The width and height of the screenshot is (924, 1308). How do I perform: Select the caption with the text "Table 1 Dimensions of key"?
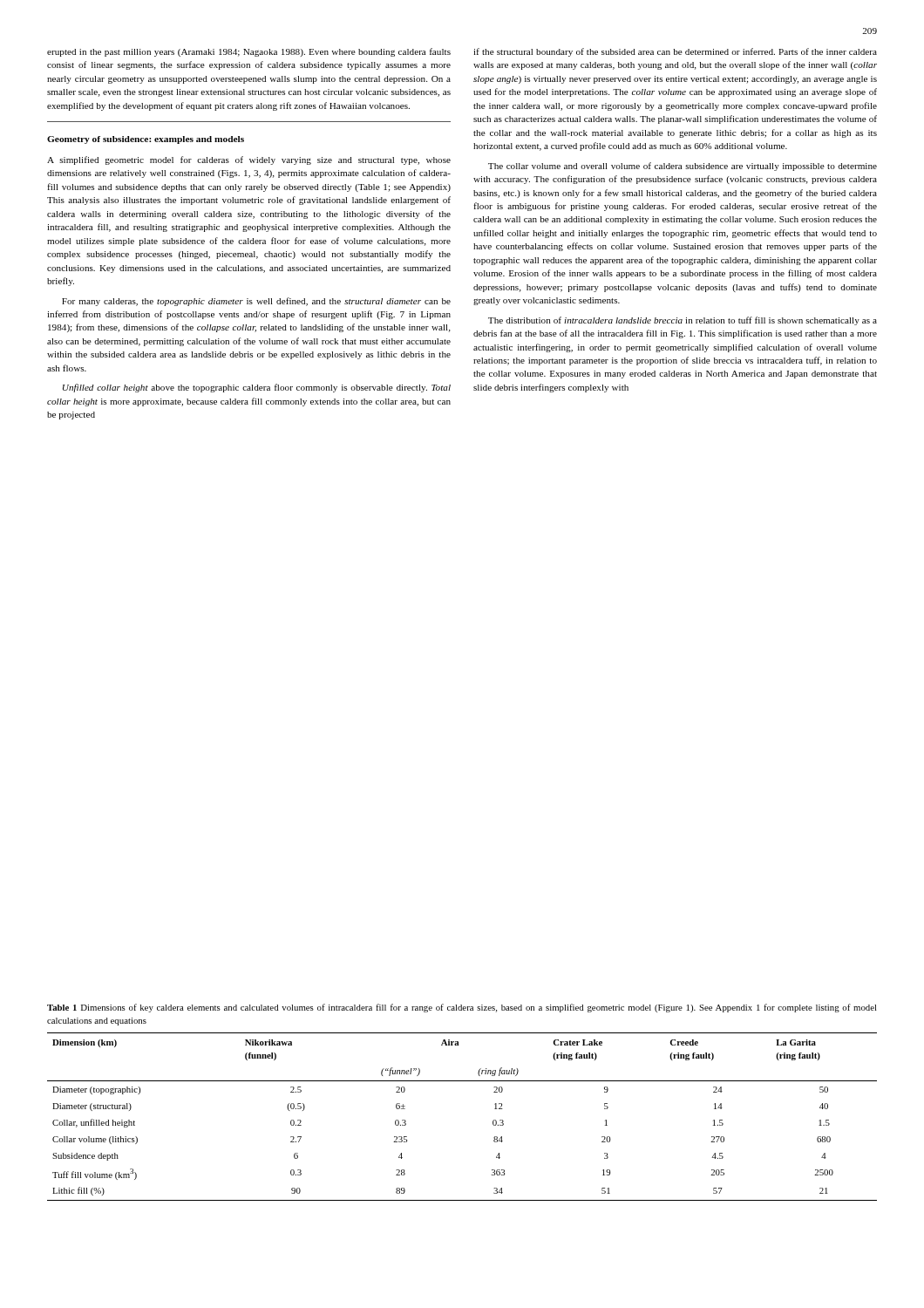point(462,1014)
